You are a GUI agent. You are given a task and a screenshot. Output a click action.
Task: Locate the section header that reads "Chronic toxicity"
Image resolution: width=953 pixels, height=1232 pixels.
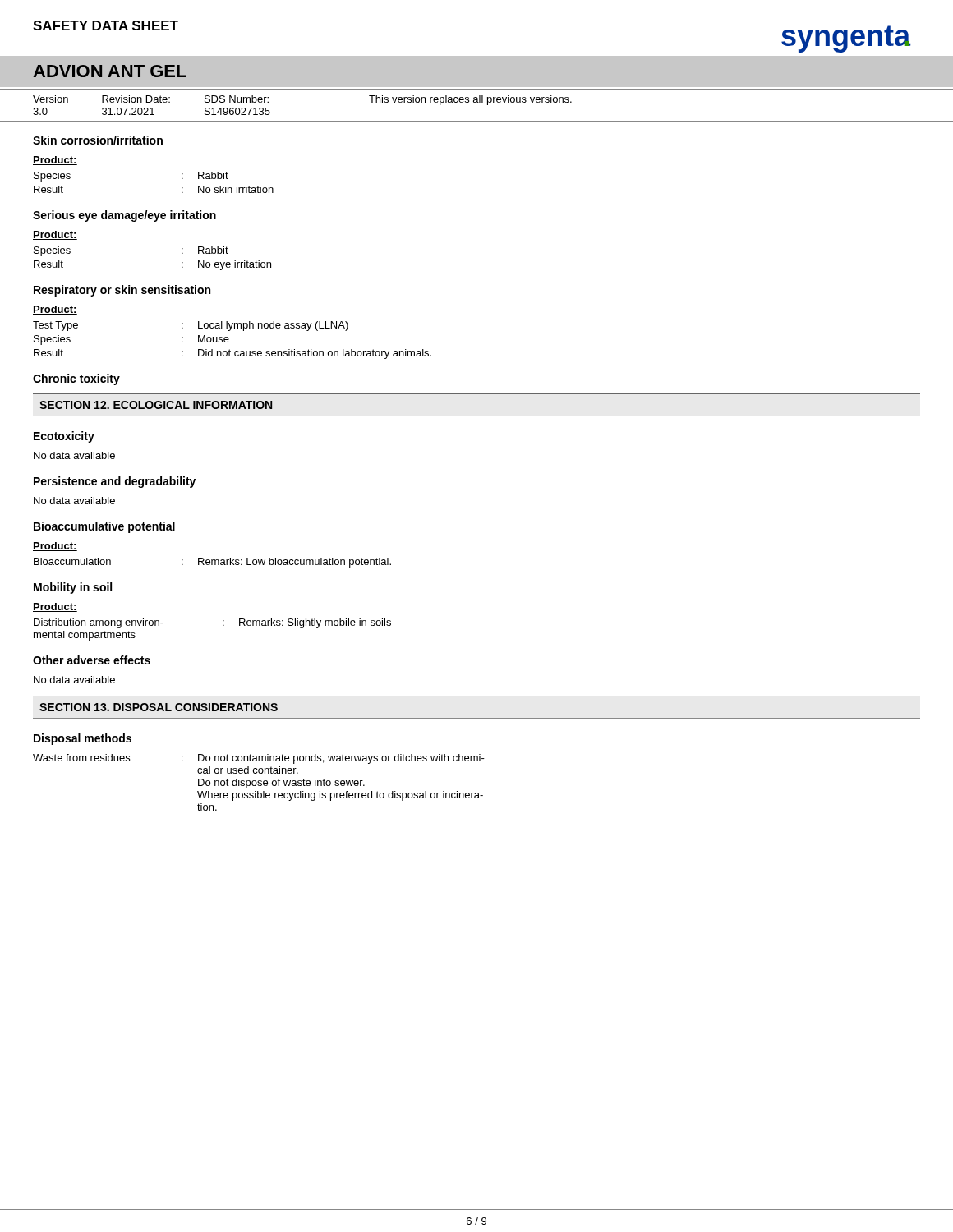(76, 379)
